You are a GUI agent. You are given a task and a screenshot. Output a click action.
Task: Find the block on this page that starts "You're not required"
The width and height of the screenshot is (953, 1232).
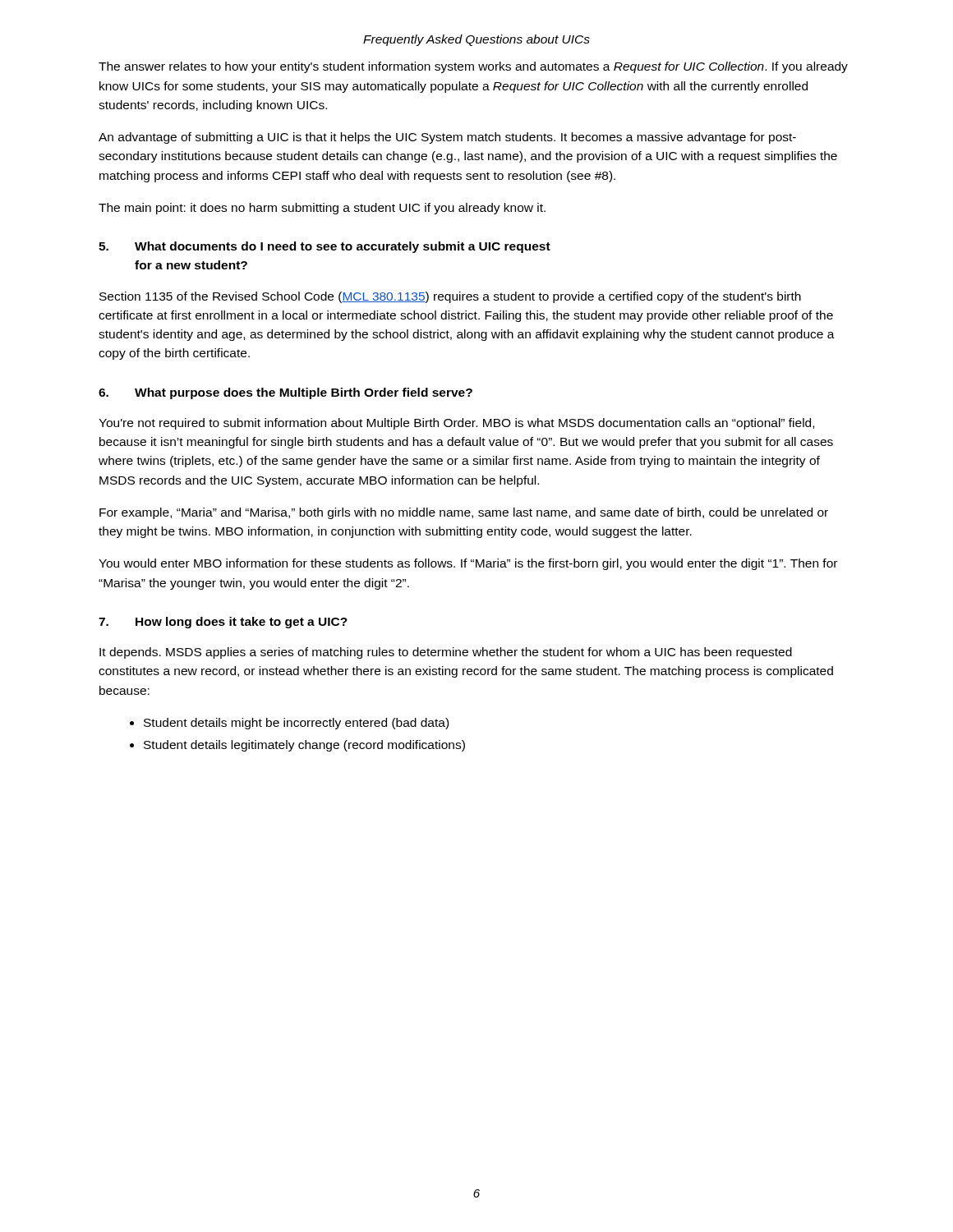click(x=466, y=451)
